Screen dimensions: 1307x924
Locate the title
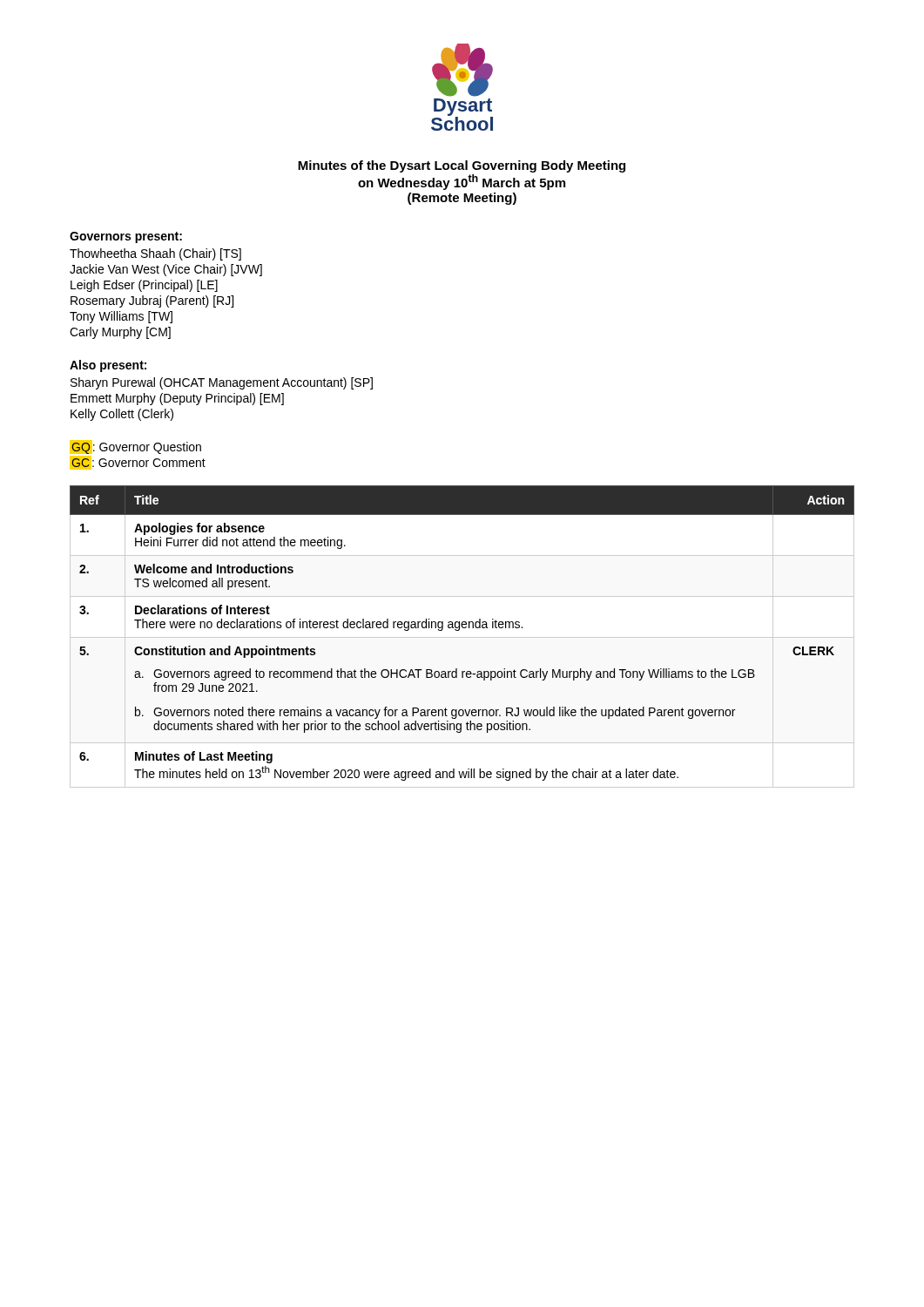click(462, 181)
